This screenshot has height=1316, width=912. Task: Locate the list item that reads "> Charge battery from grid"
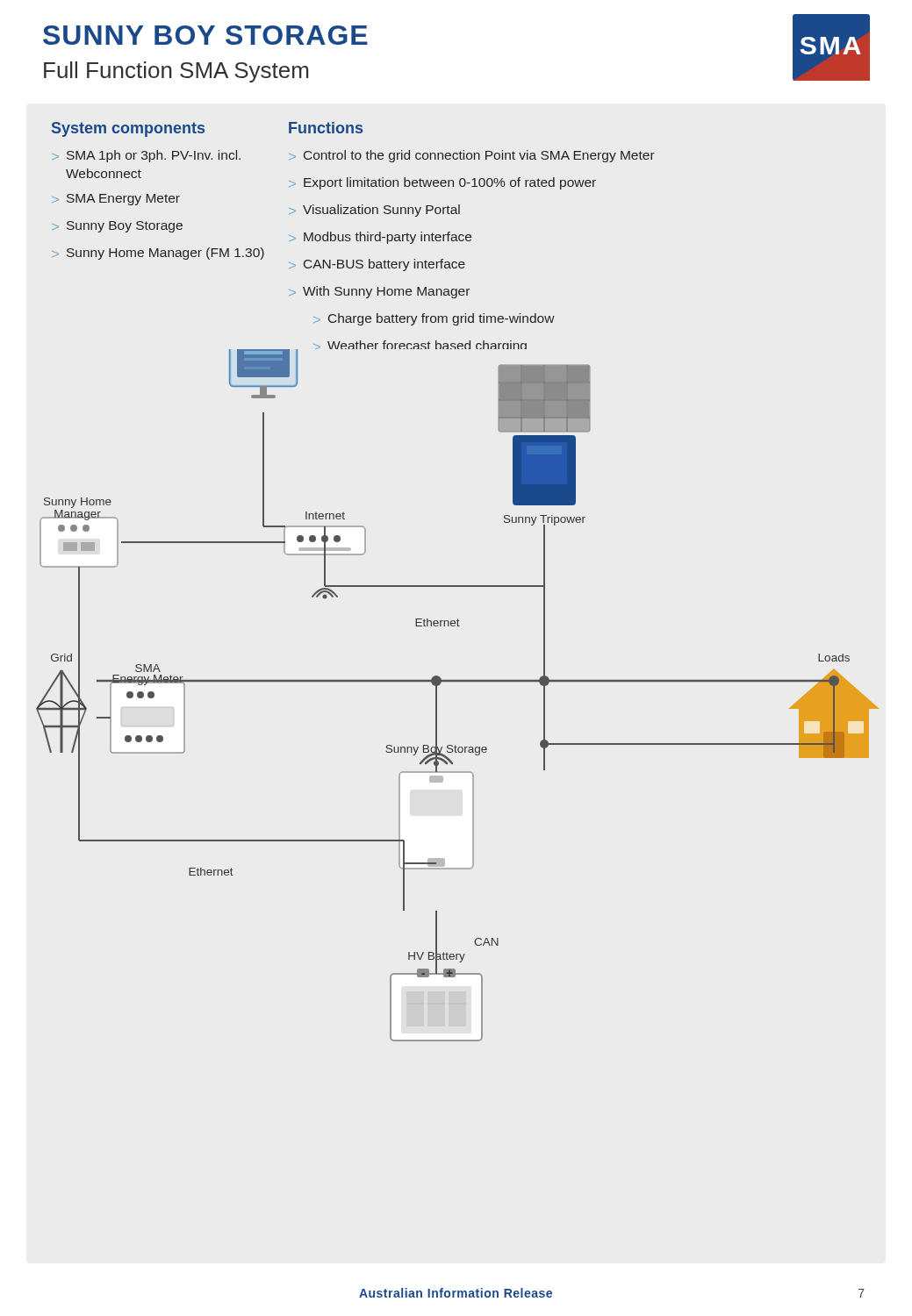434,319
